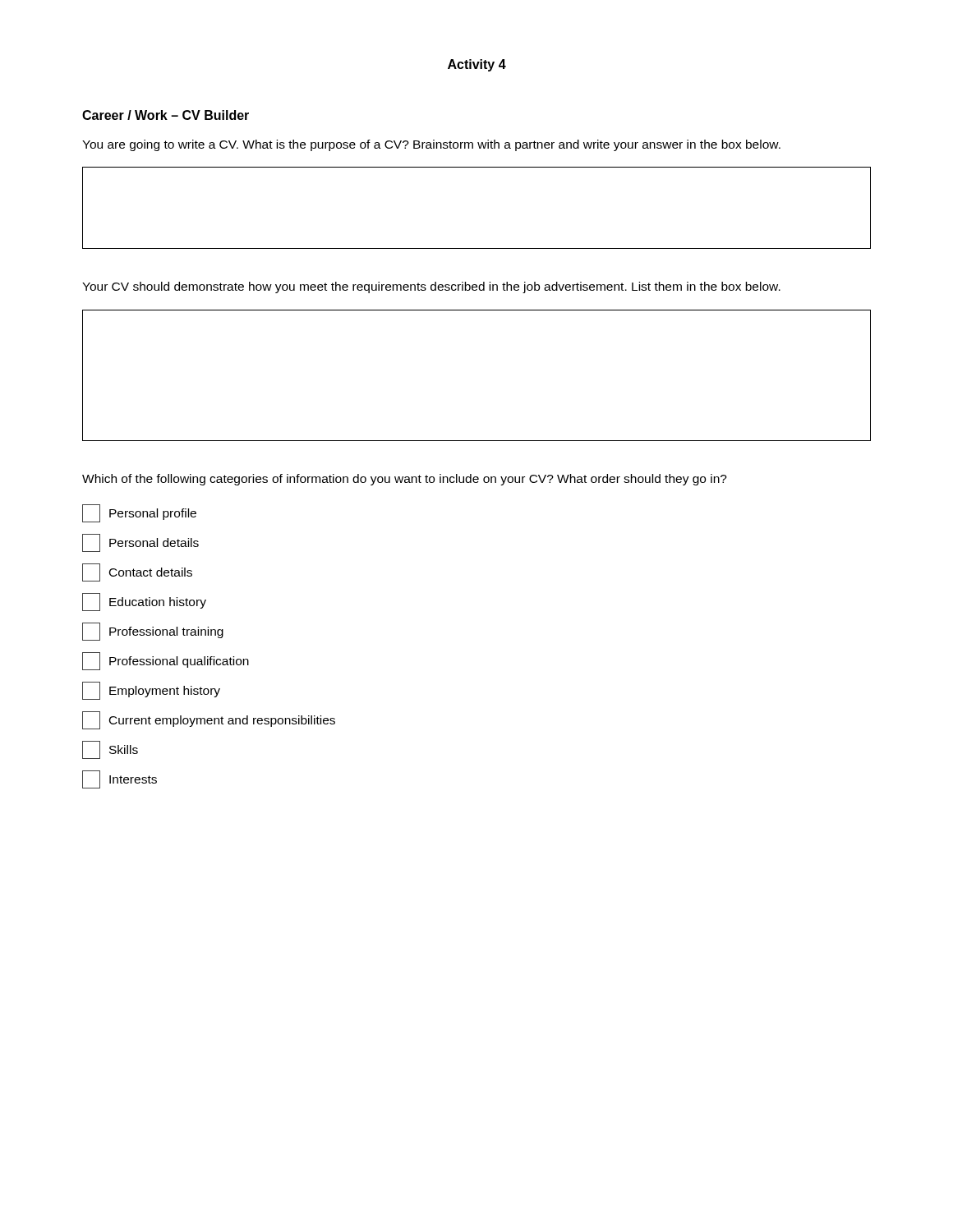
Task: Locate the list item that says "Professional training"
Action: click(x=153, y=631)
